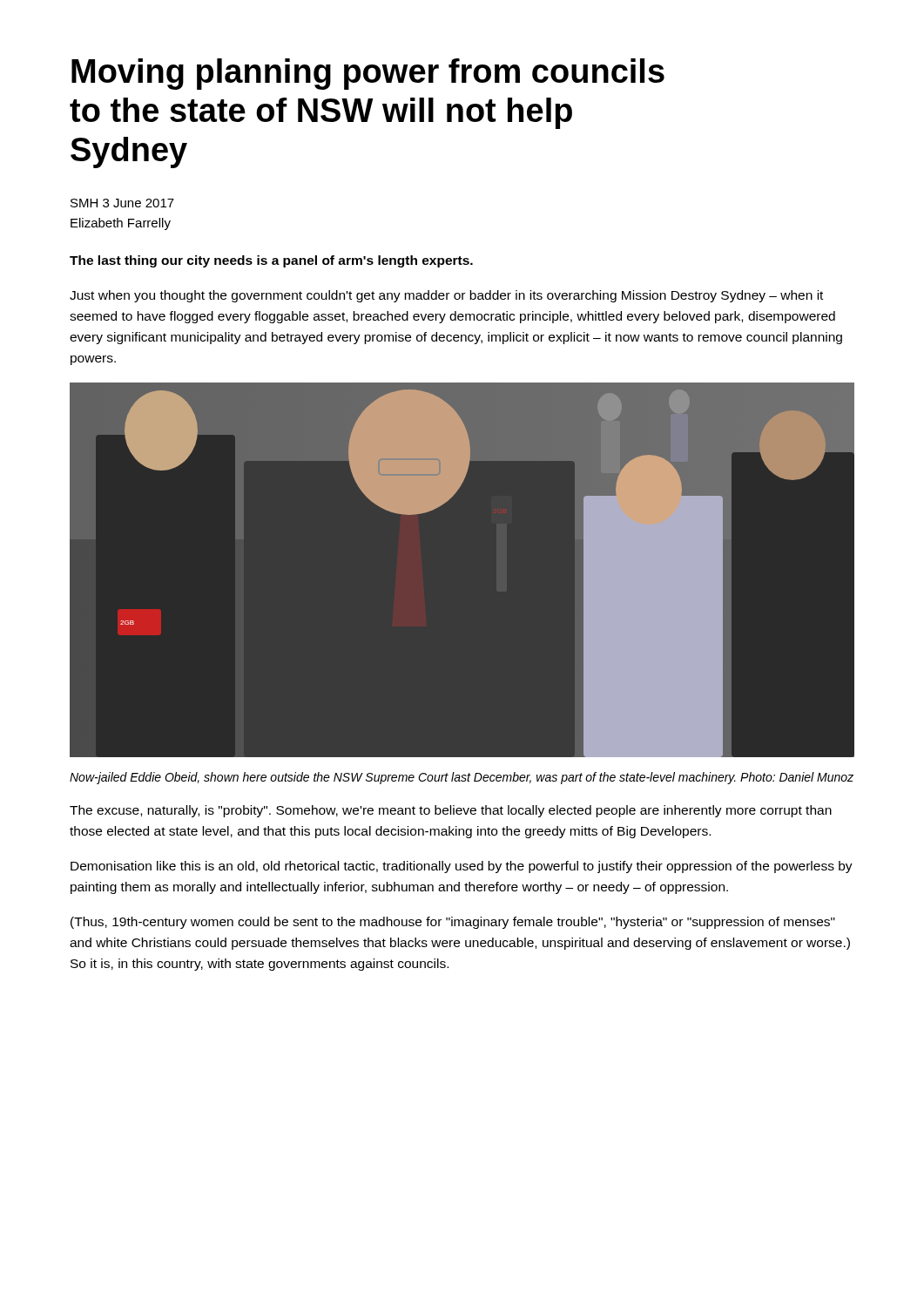
Task: Click the title
Action: pos(368,111)
